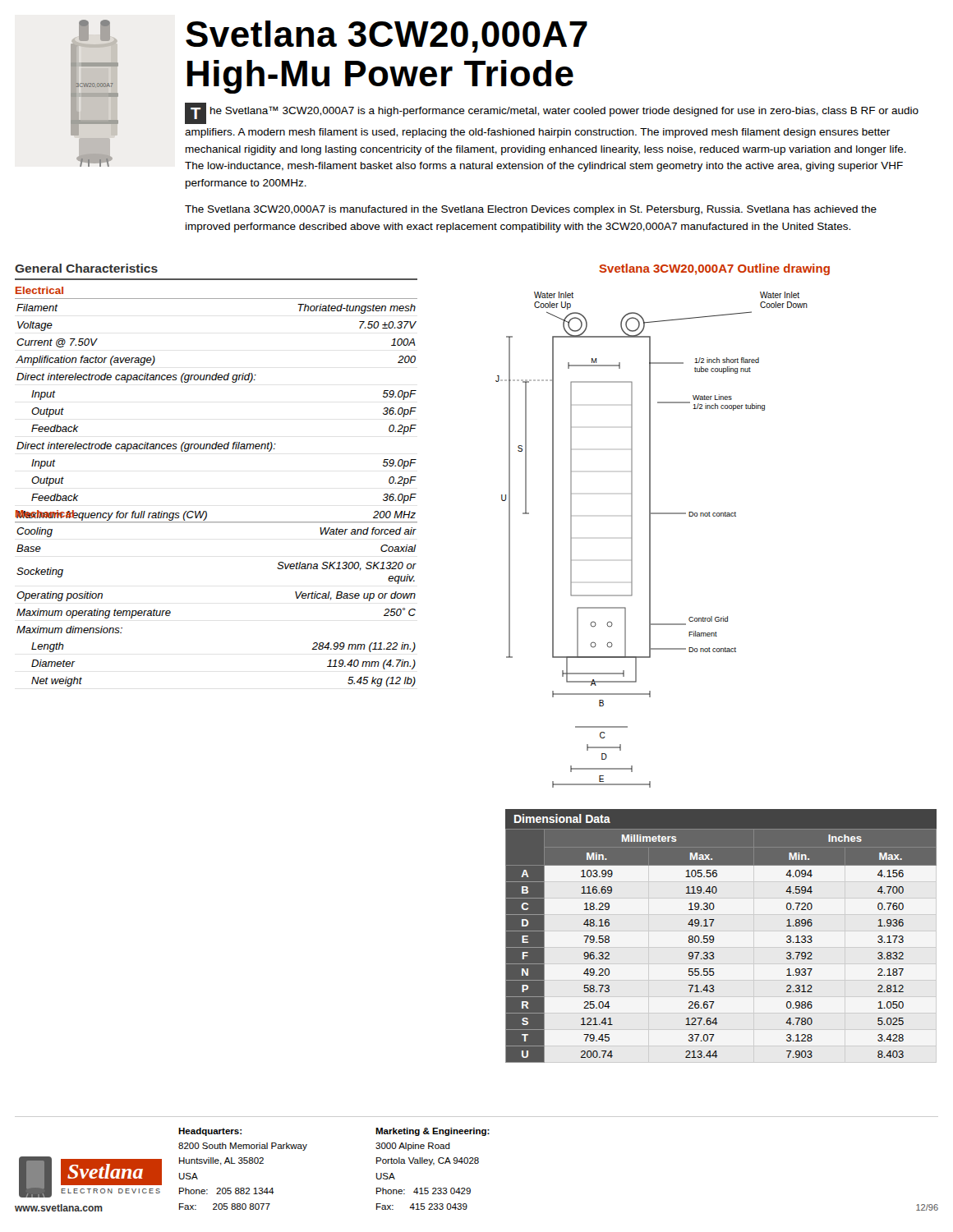953x1232 pixels.
Task: Select the table that reads "Operating position"
Action: click(216, 606)
